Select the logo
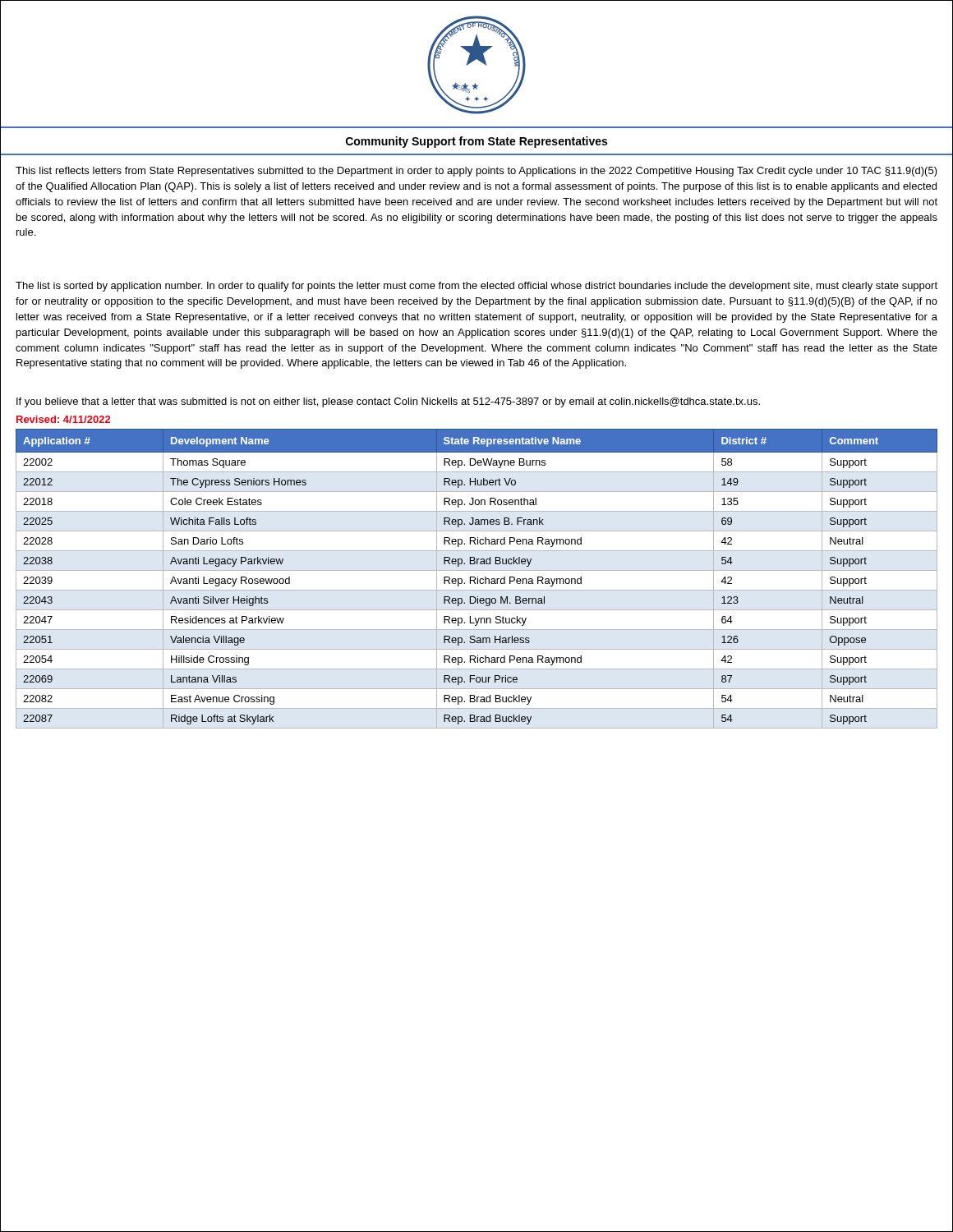Viewport: 953px width, 1232px height. (476, 64)
